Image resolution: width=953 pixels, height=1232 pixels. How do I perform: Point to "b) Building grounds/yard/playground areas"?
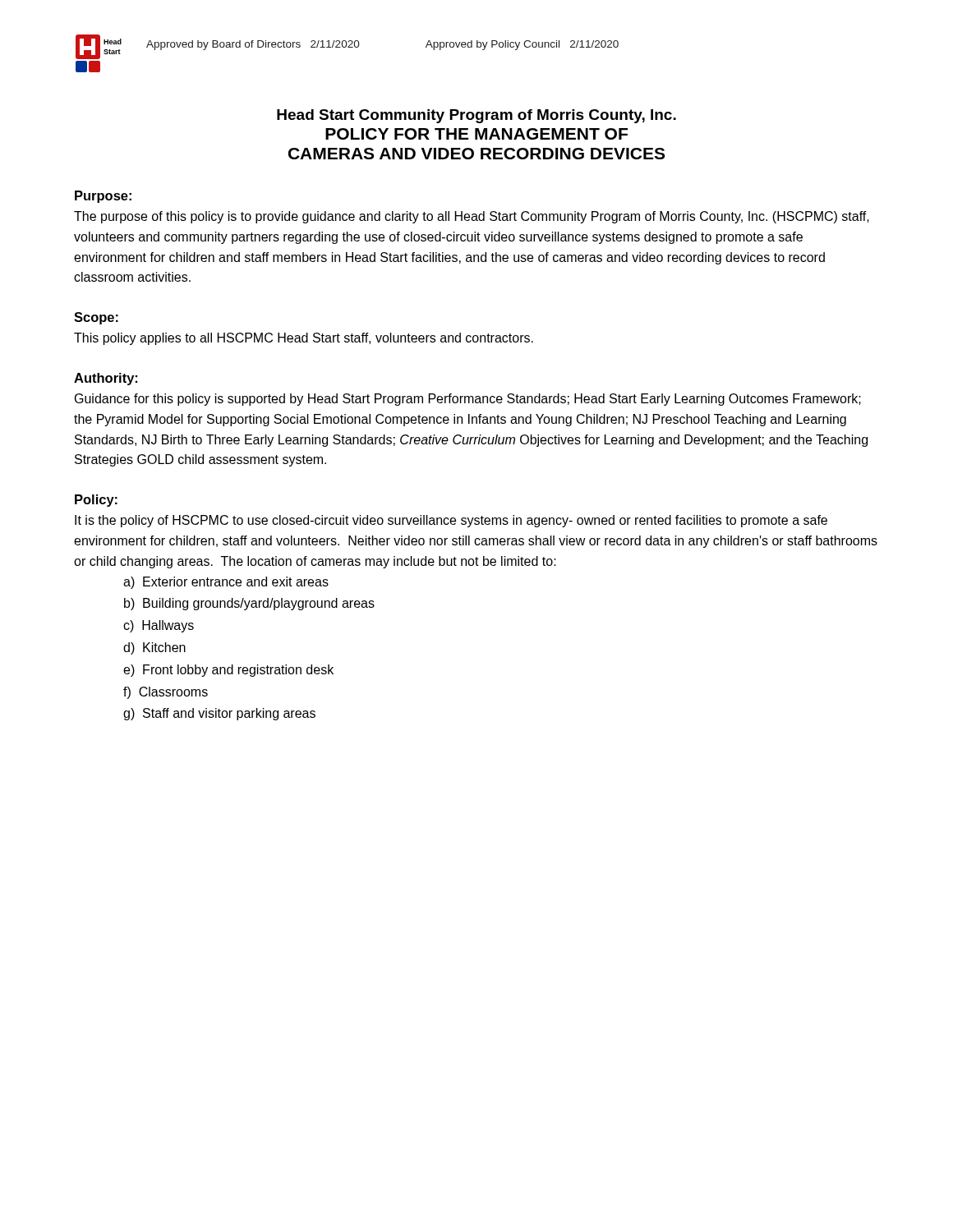[249, 604]
